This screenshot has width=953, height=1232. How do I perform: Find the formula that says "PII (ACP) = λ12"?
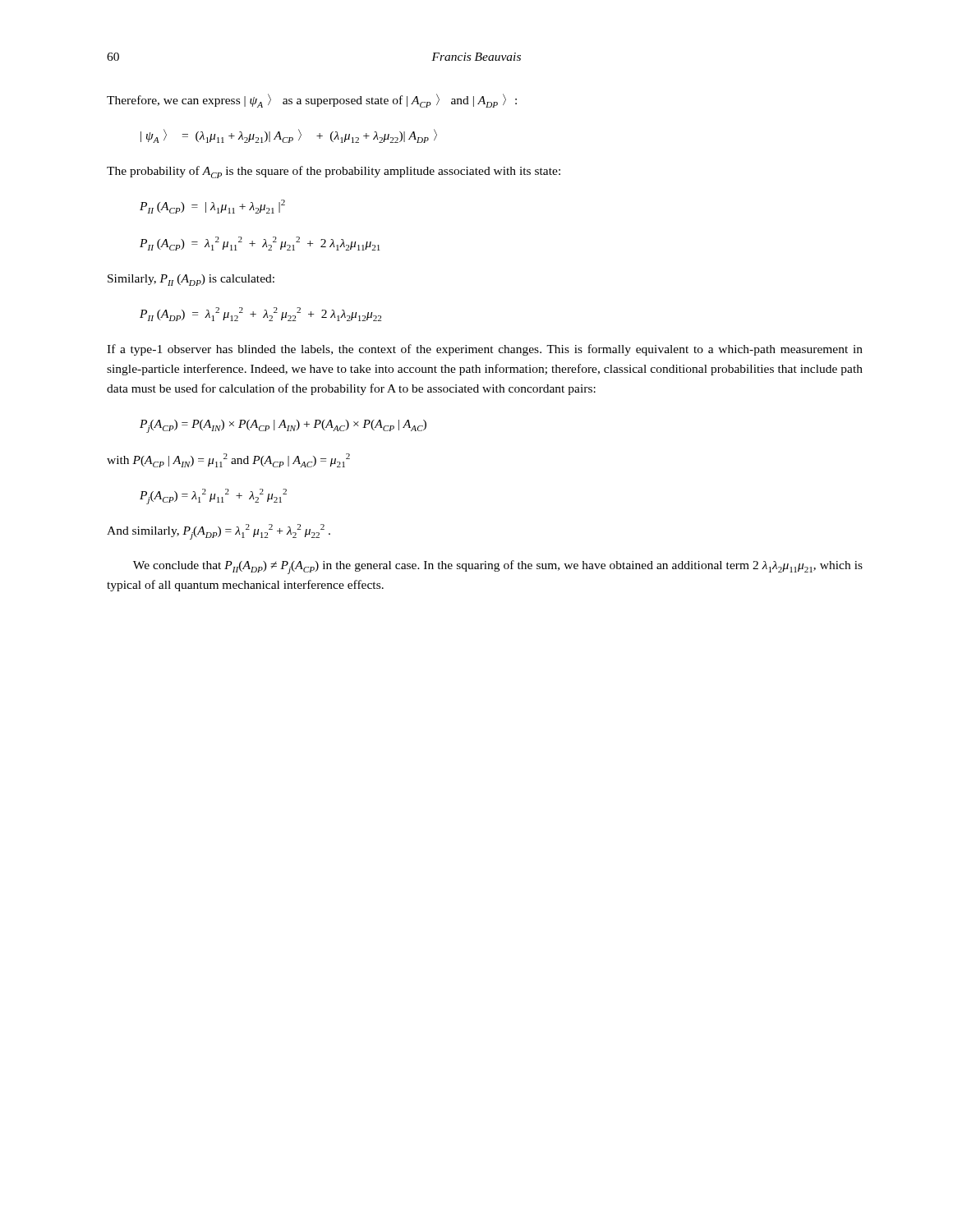[x=260, y=243]
